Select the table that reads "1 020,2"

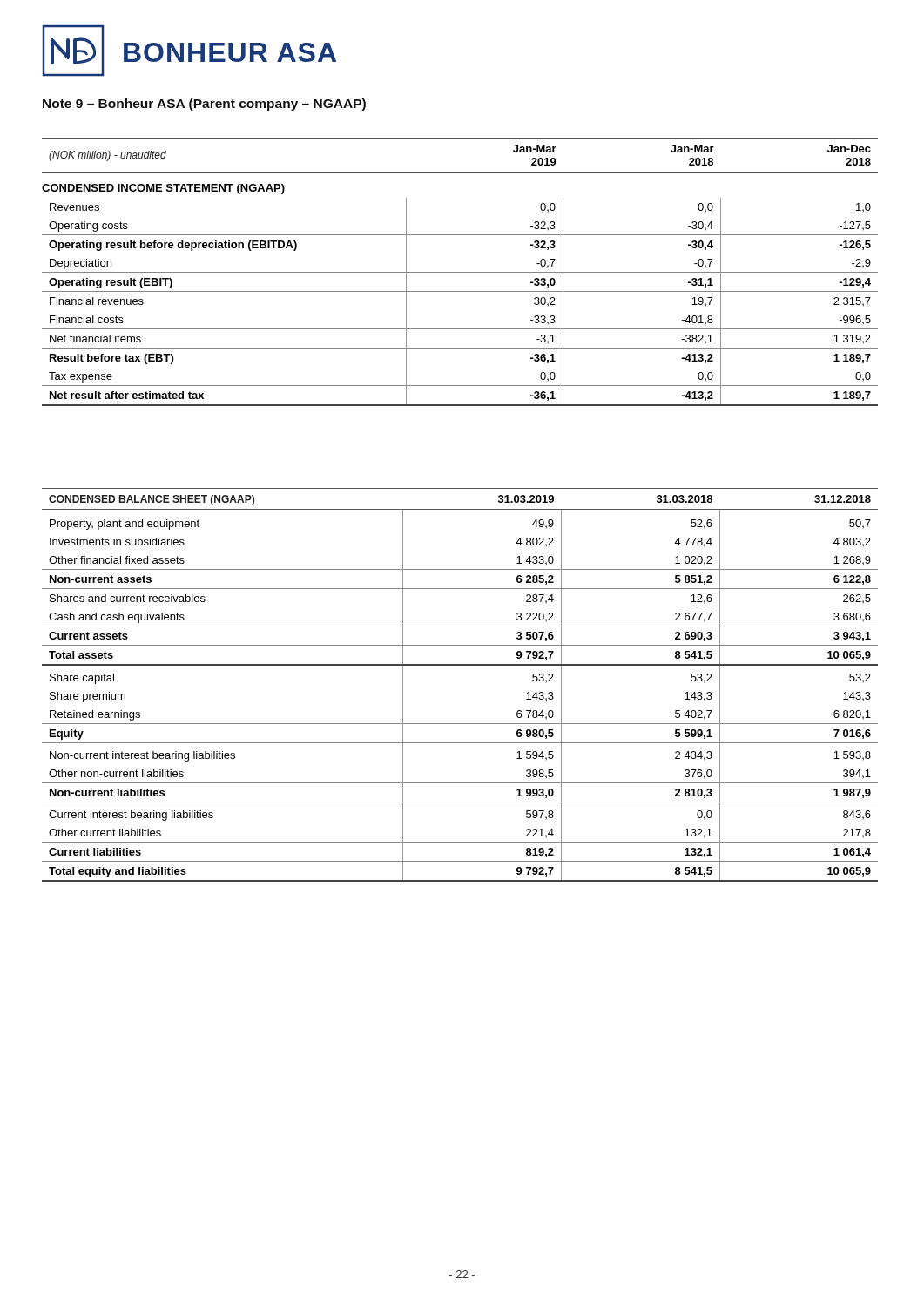[460, 685]
